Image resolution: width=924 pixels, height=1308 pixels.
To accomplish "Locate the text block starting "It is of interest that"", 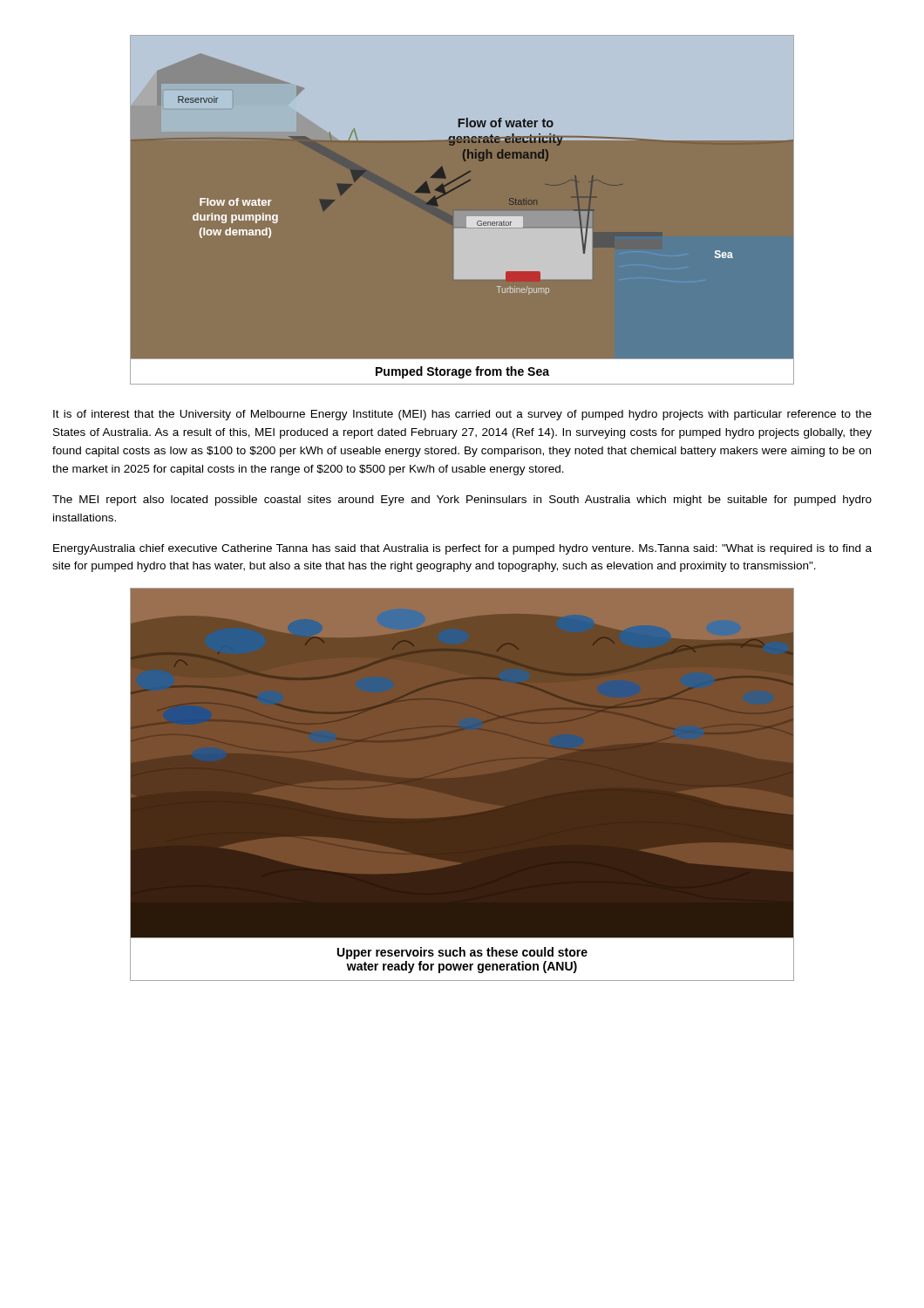I will point(462,441).
